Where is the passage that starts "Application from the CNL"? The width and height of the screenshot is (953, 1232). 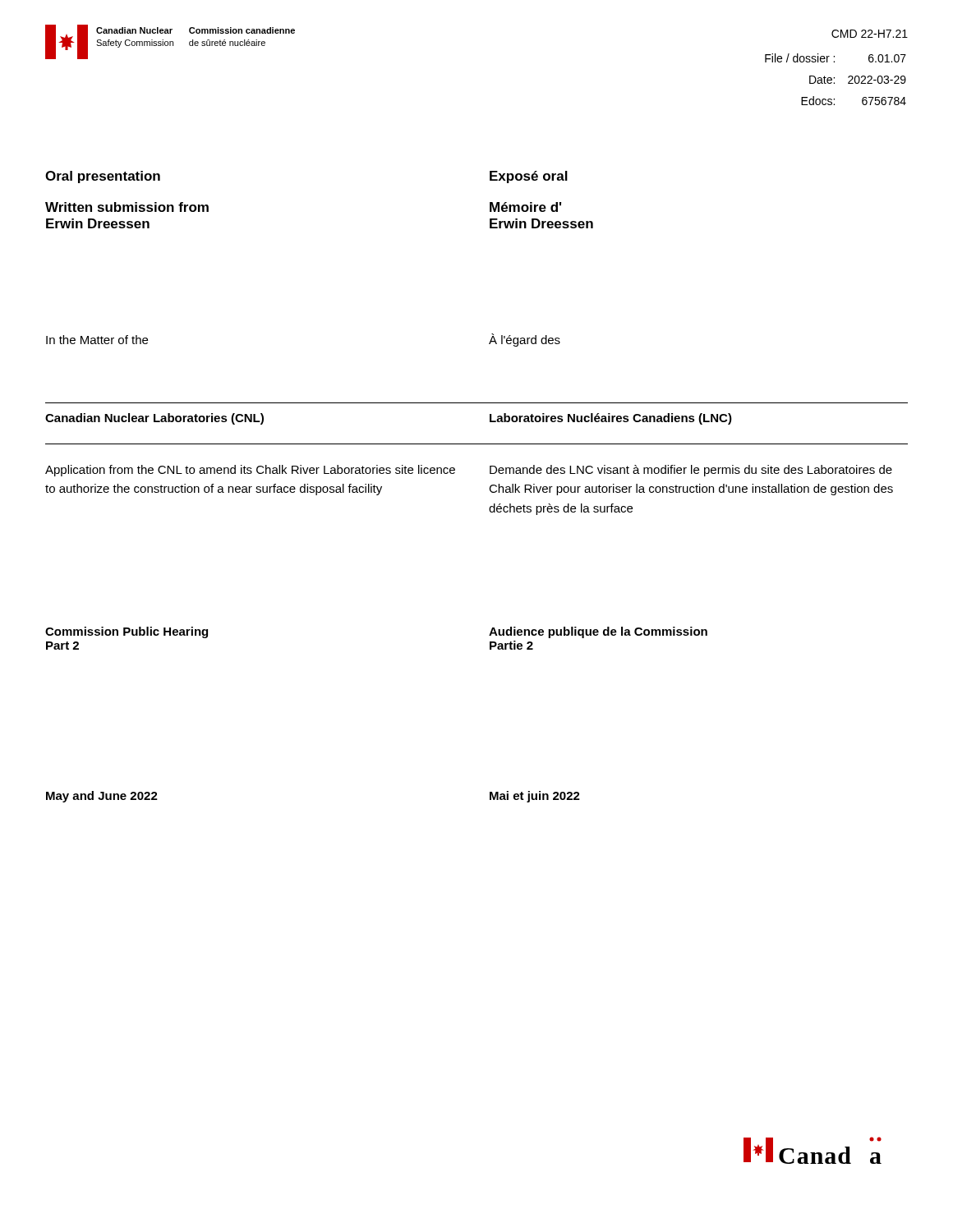pyautogui.click(x=250, y=479)
